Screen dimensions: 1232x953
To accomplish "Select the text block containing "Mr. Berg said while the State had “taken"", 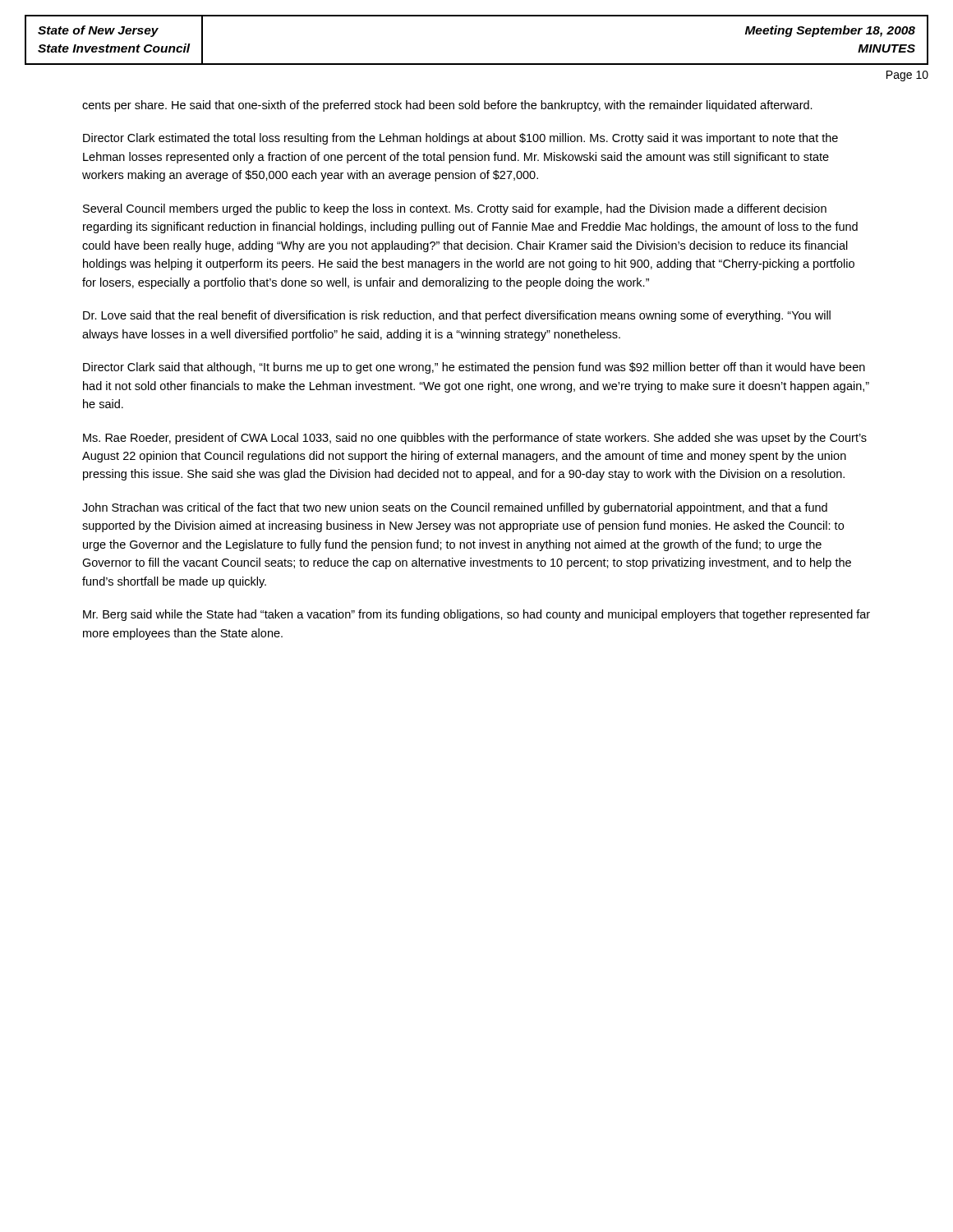I will click(x=476, y=624).
